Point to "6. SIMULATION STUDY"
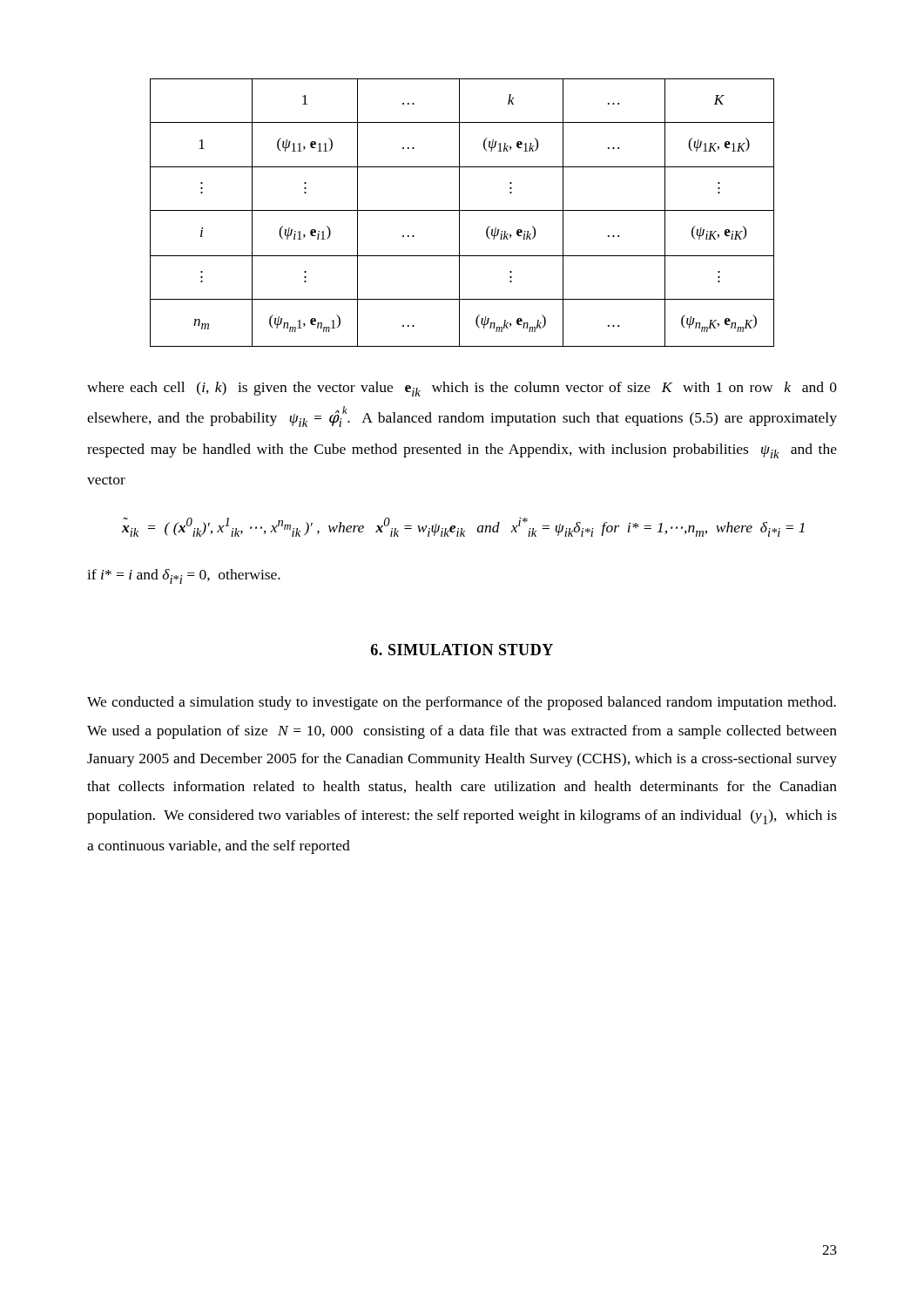924x1307 pixels. pyautogui.click(x=462, y=650)
